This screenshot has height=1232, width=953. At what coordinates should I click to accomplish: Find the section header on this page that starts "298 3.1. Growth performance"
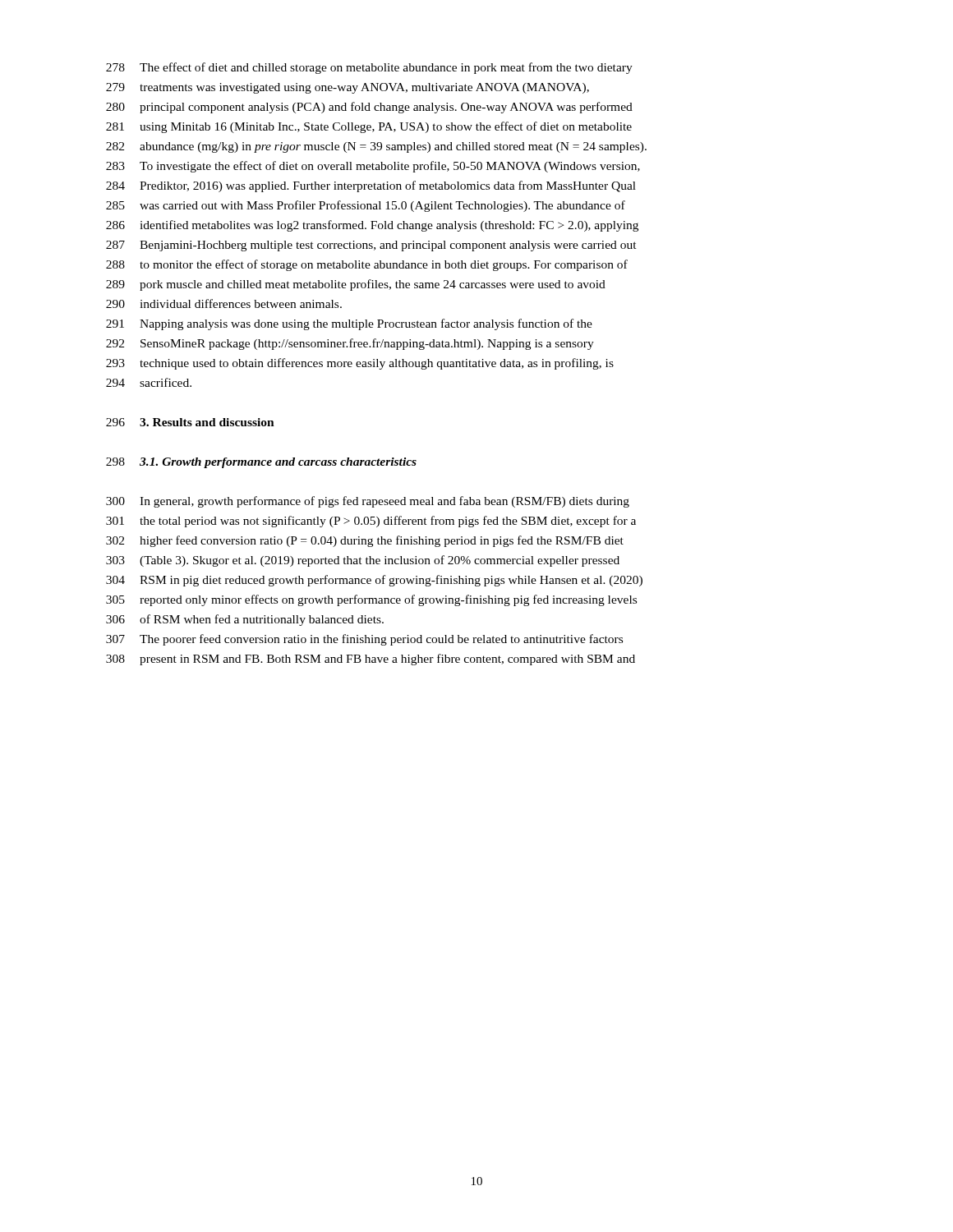(261, 463)
